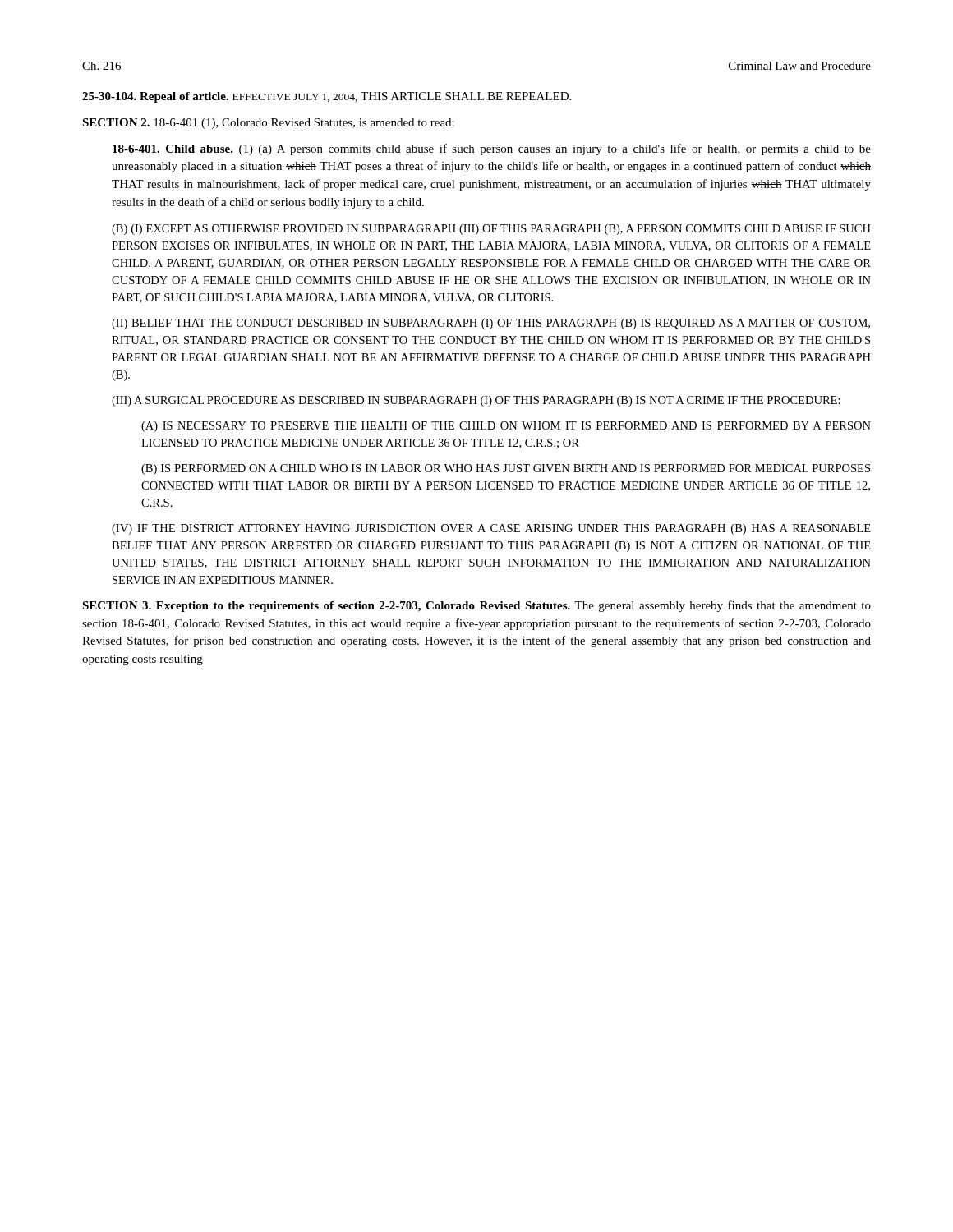Click on the region starting "(II) Belief that the conduct"
This screenshot has width=953, height=1232.
click(x=476, y=349)
